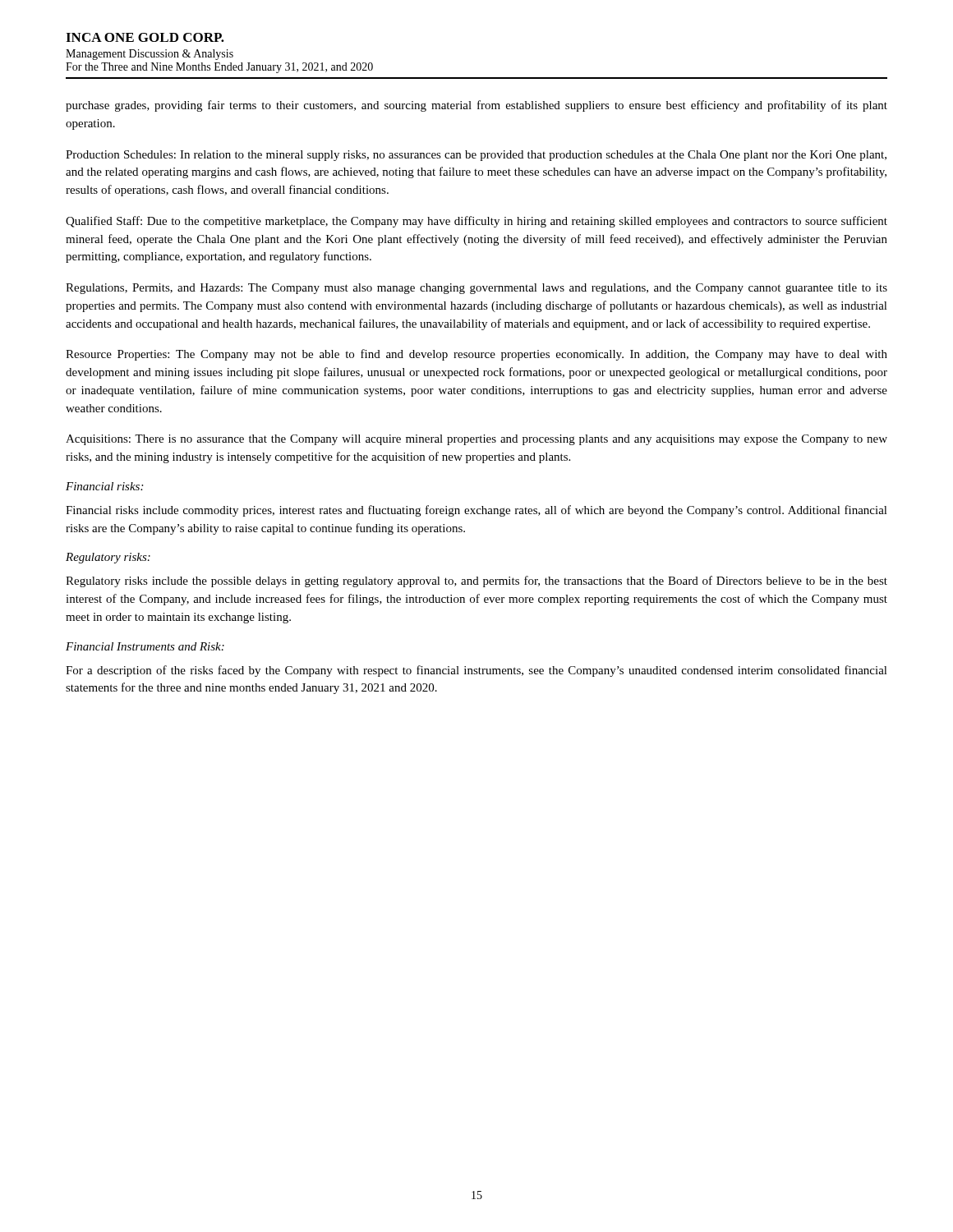Locate the passage starting "Production Schedules: In"
953x1232 pixels.
coord(476,172)
